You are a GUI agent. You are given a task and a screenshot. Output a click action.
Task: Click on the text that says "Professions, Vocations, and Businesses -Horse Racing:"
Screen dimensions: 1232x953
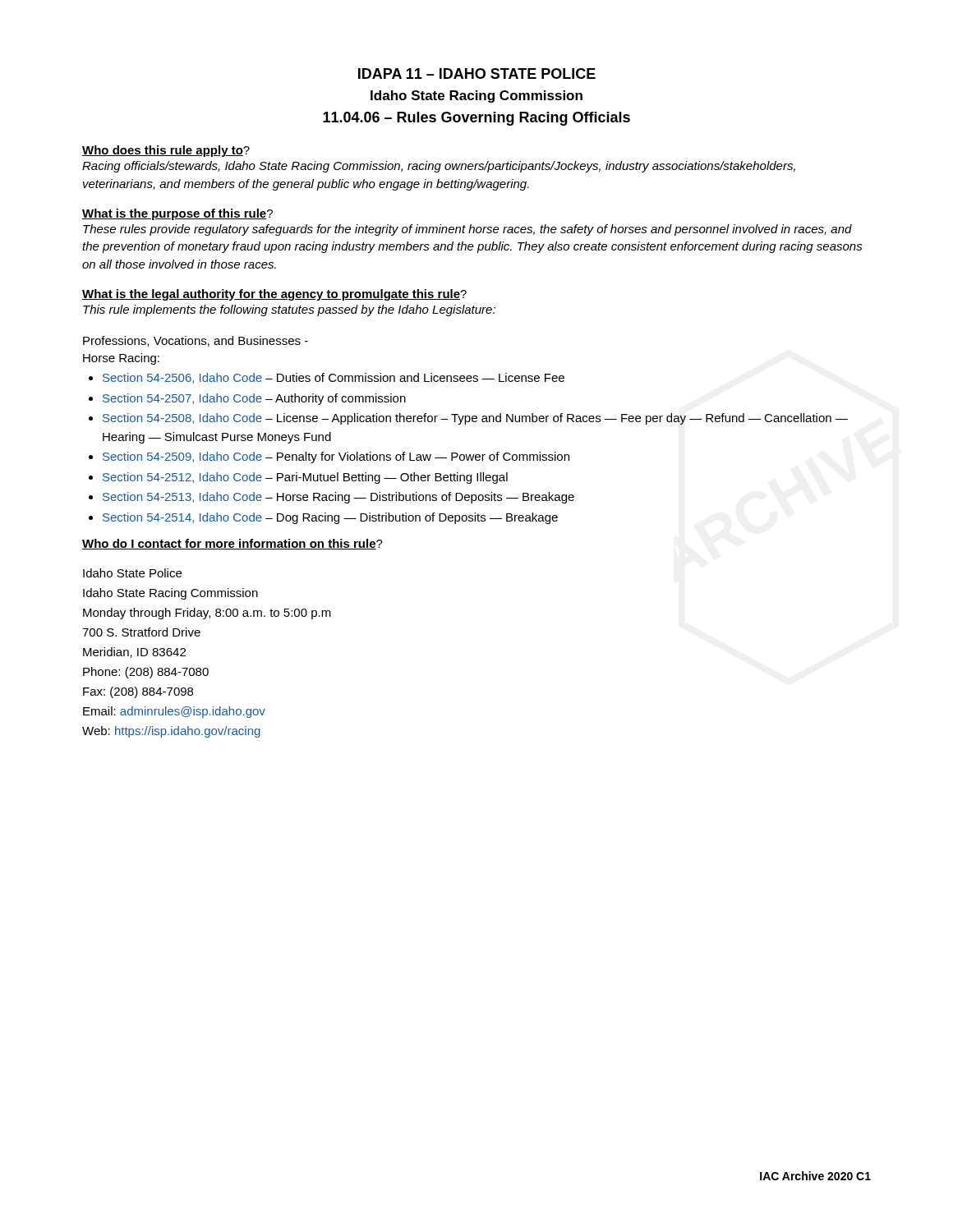tap(196, 341)
